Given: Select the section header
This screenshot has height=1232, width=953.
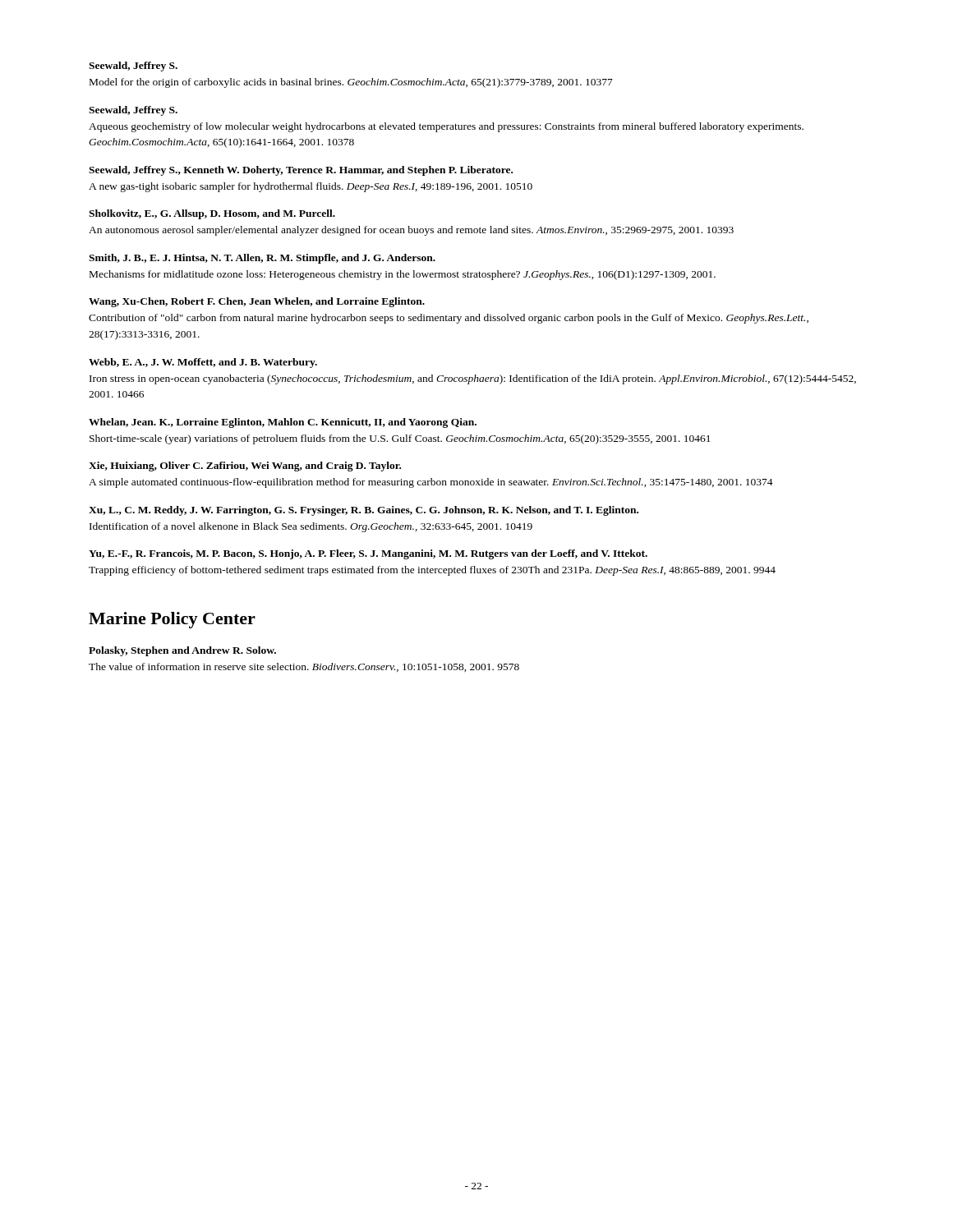Looking at the screenshot, I should [x=172, y=618].
